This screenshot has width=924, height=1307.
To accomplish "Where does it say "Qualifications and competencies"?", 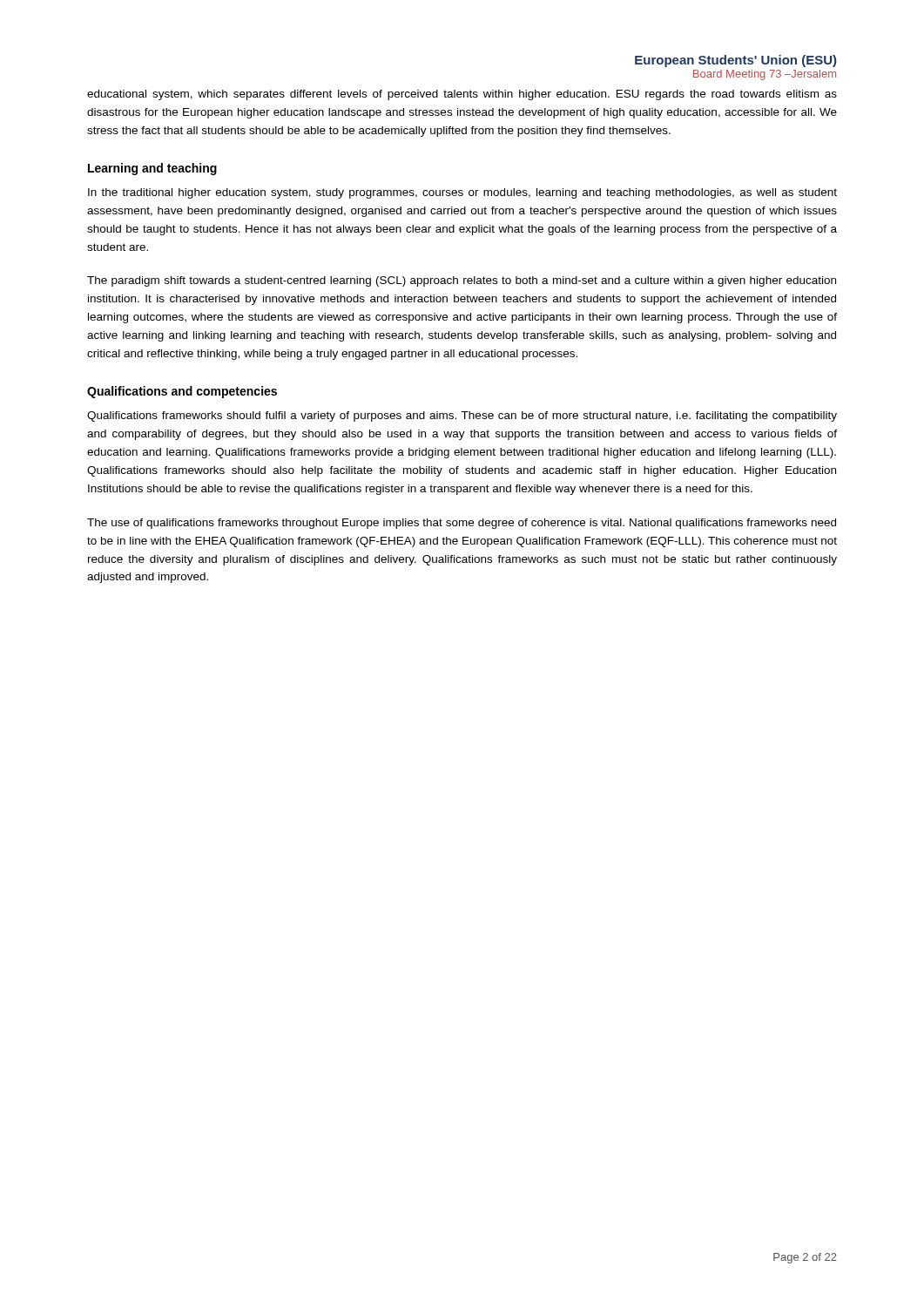I will click(x=182, y=391).
